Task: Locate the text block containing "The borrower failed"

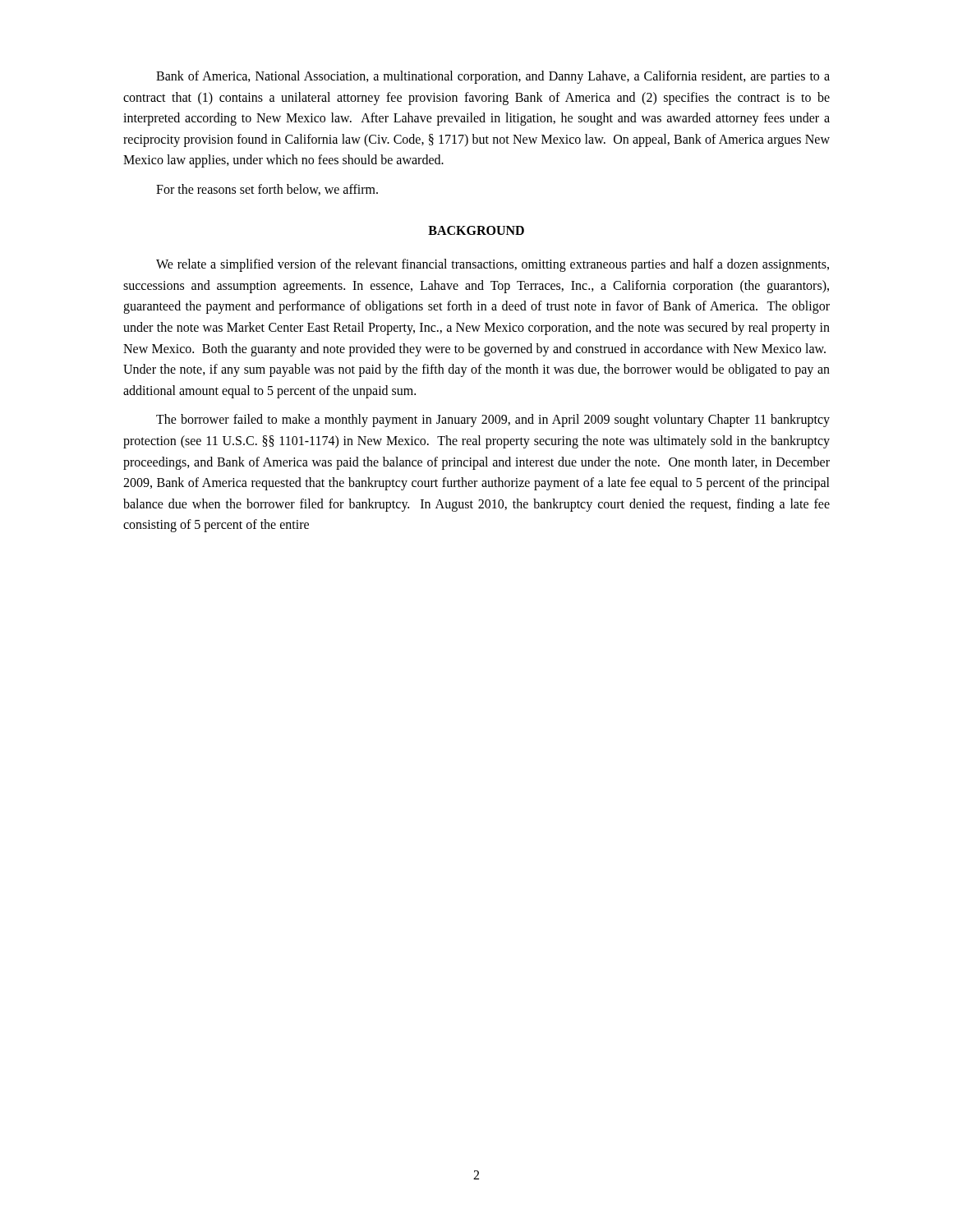Action: pos(476,472)
